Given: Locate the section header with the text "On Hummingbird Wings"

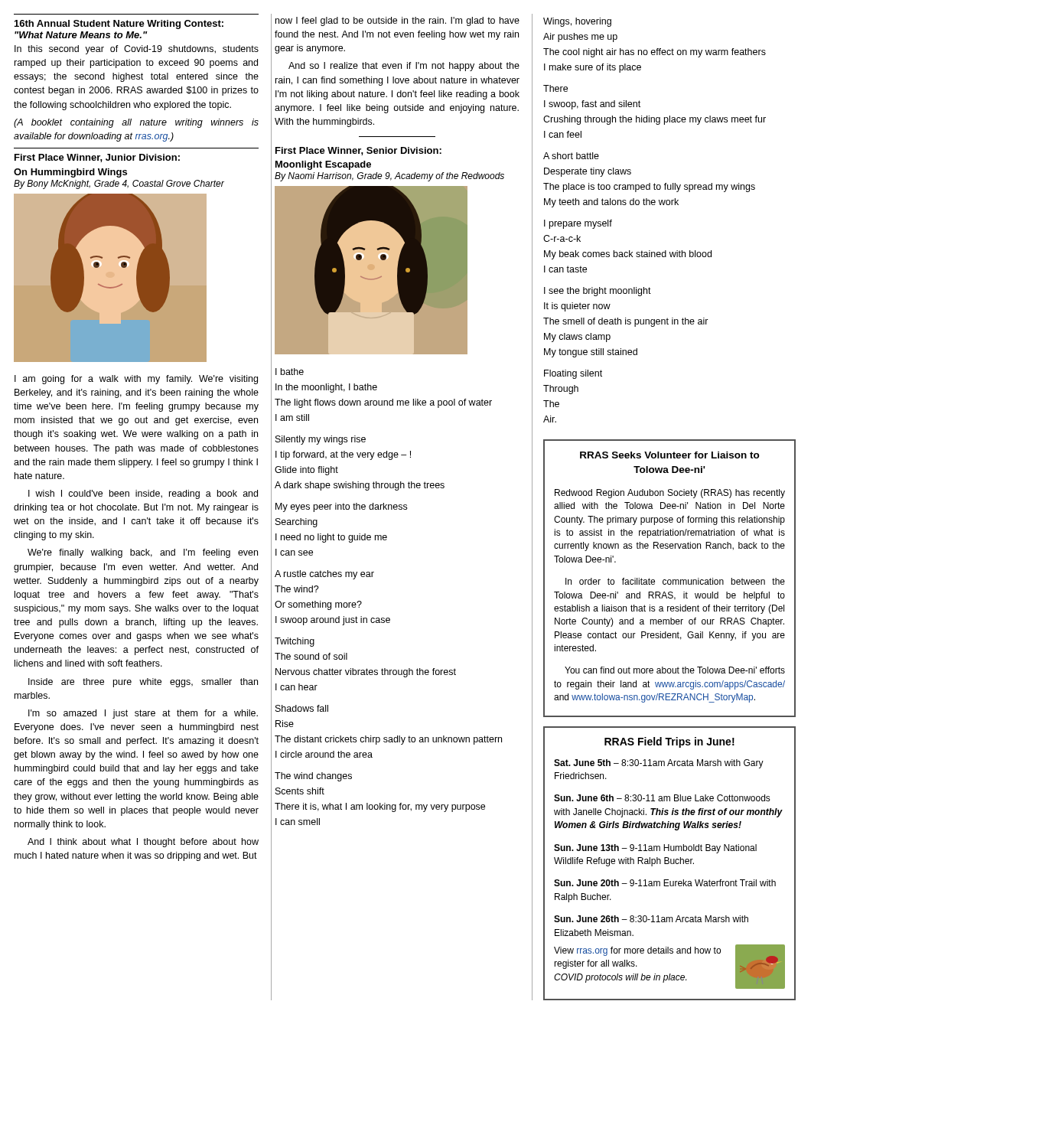Looking at the screenshot, I should coord(71,172).
